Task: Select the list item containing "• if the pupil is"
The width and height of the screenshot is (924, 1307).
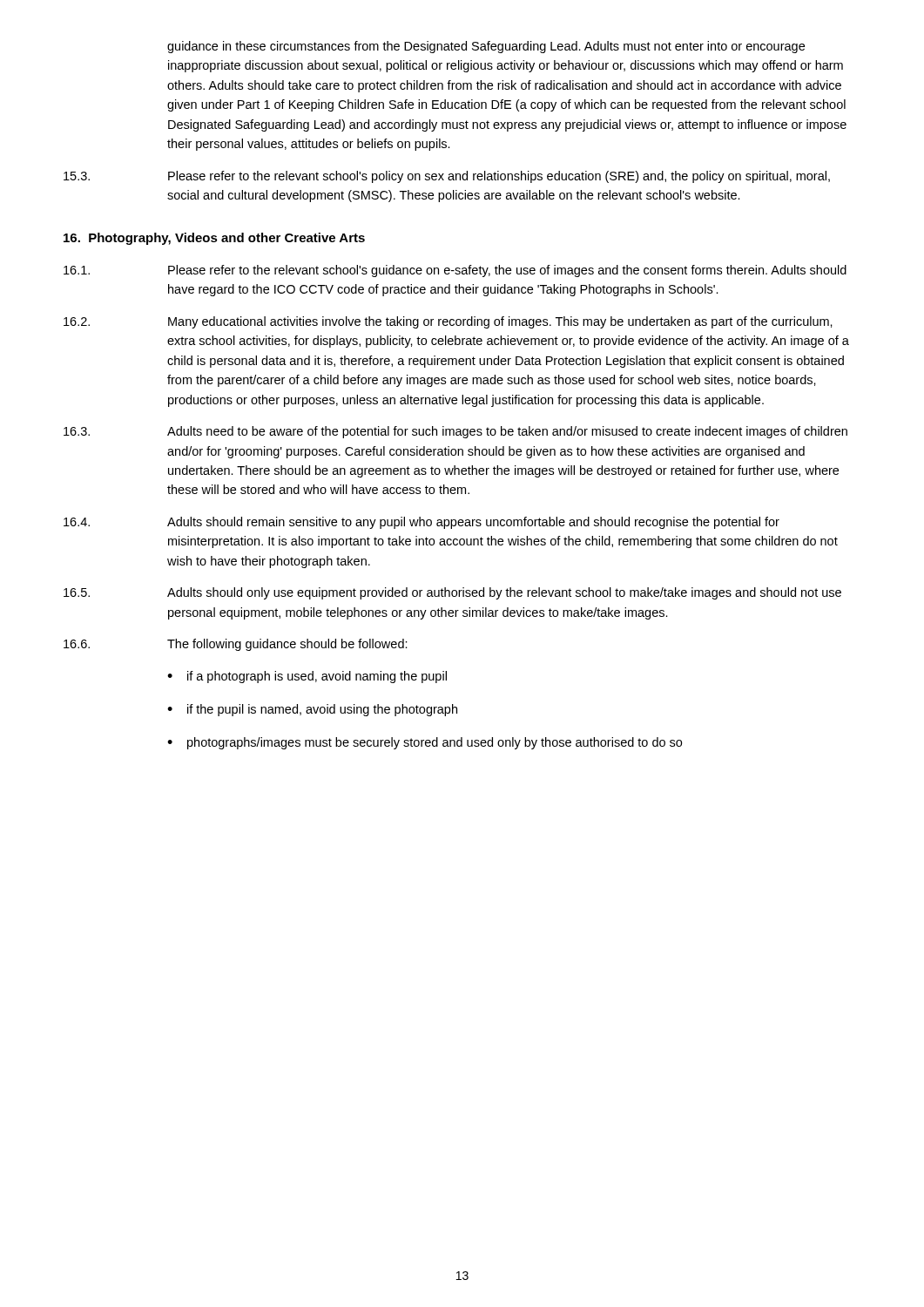Action: (x=312, y=710)
